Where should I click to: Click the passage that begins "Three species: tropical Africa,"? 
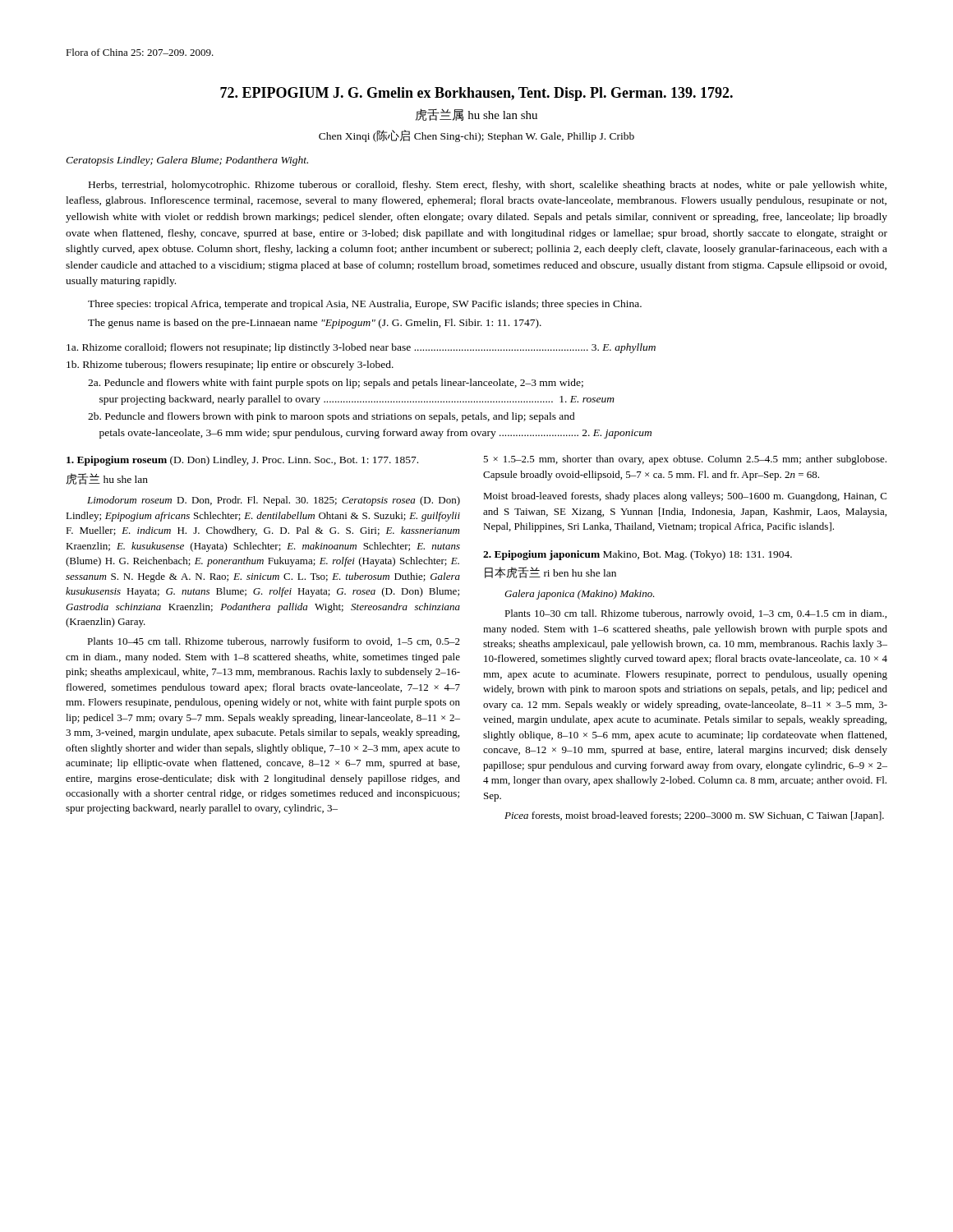click(365, 303)
